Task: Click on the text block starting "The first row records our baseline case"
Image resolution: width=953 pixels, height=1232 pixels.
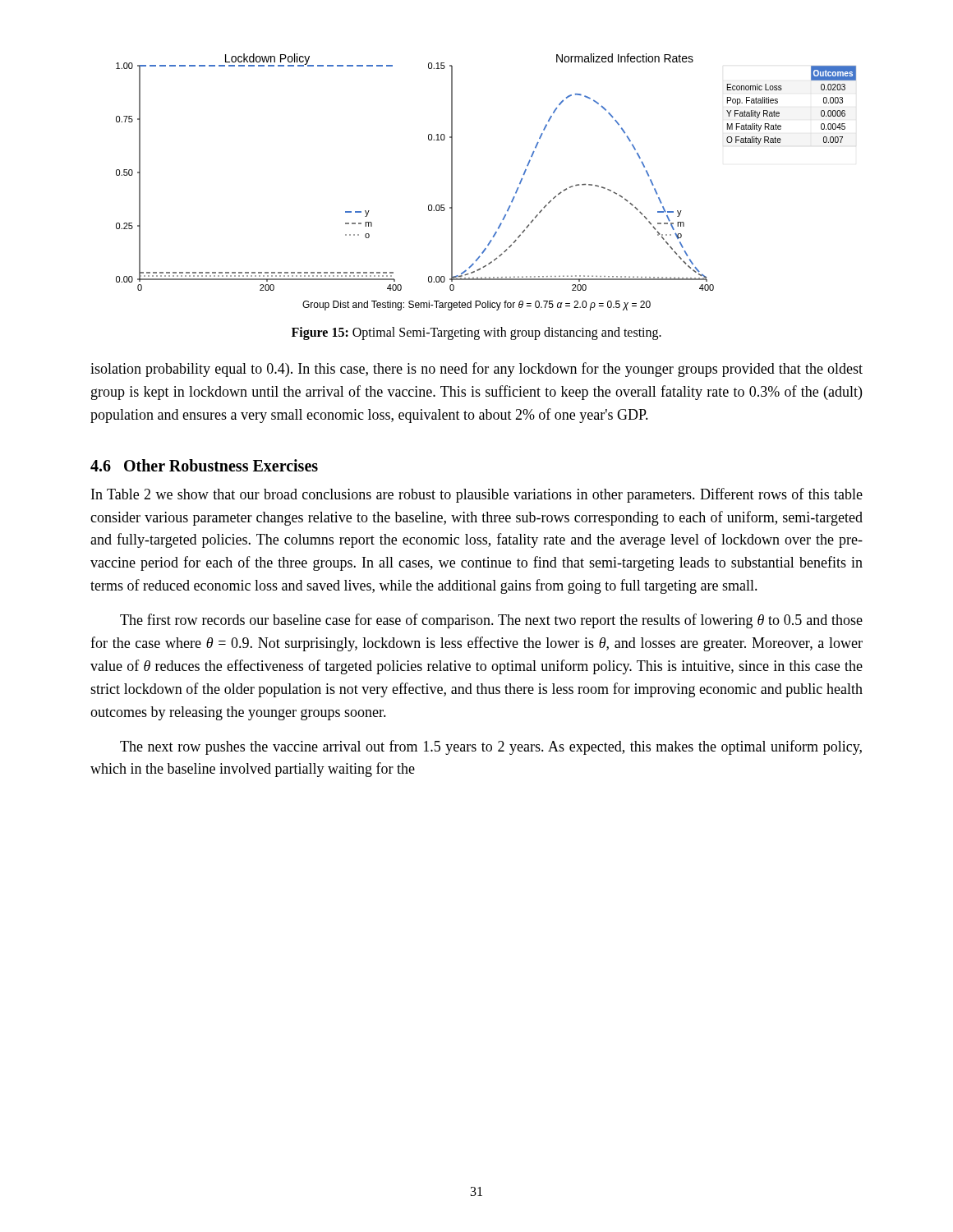Action: pos(476,666)
